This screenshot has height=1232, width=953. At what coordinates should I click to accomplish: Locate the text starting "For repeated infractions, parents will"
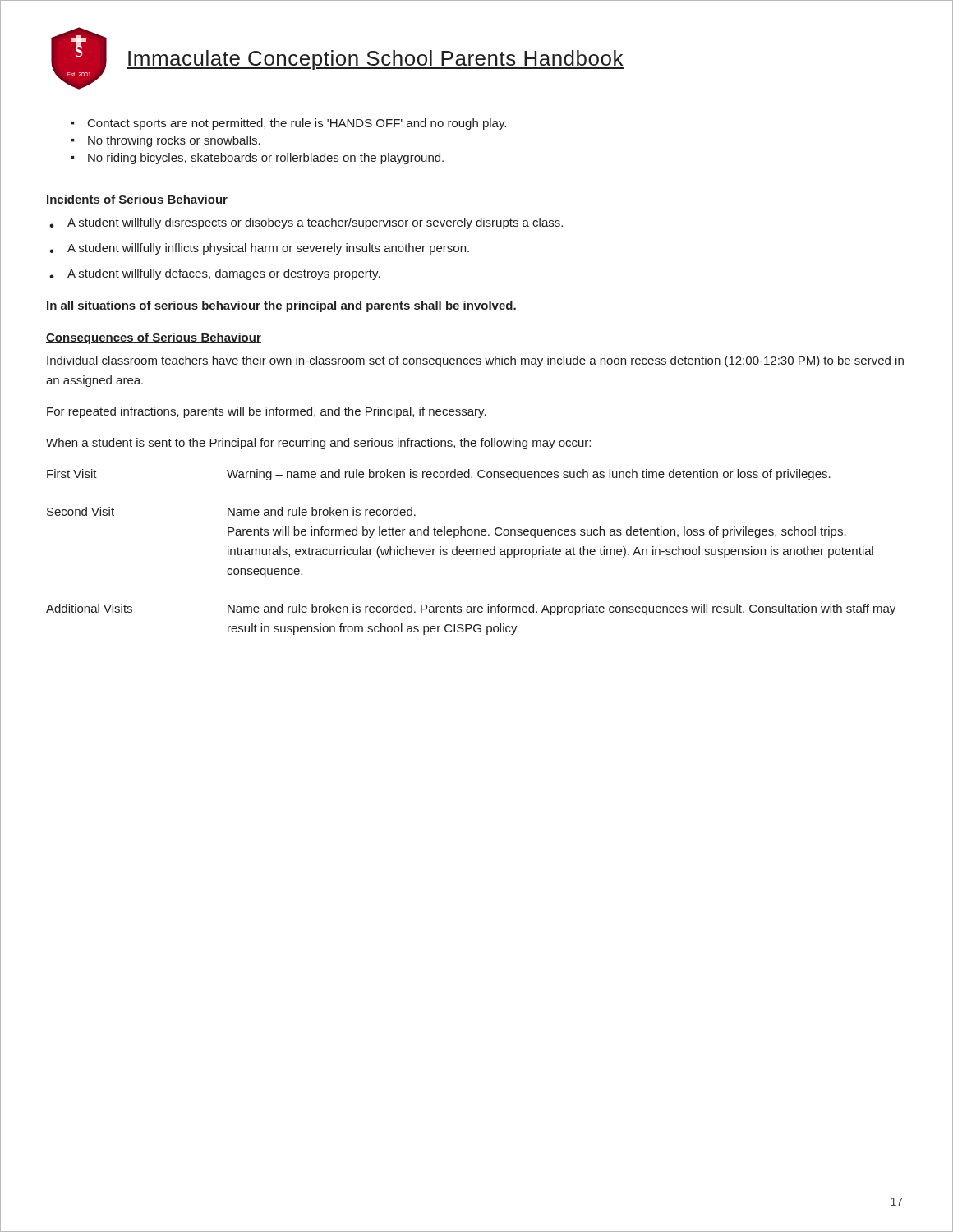(x=266, y=411)
